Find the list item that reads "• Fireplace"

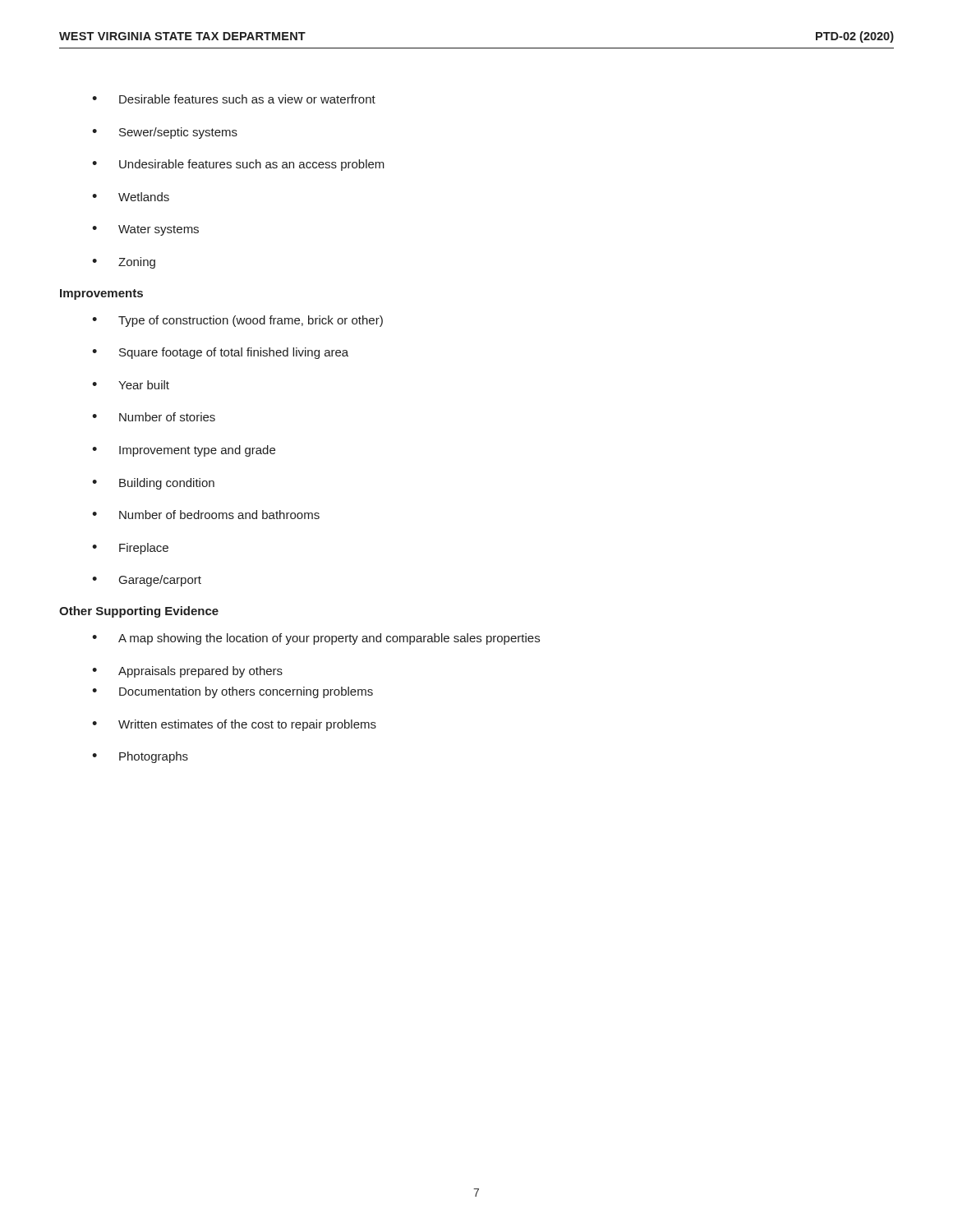[131, 547]
